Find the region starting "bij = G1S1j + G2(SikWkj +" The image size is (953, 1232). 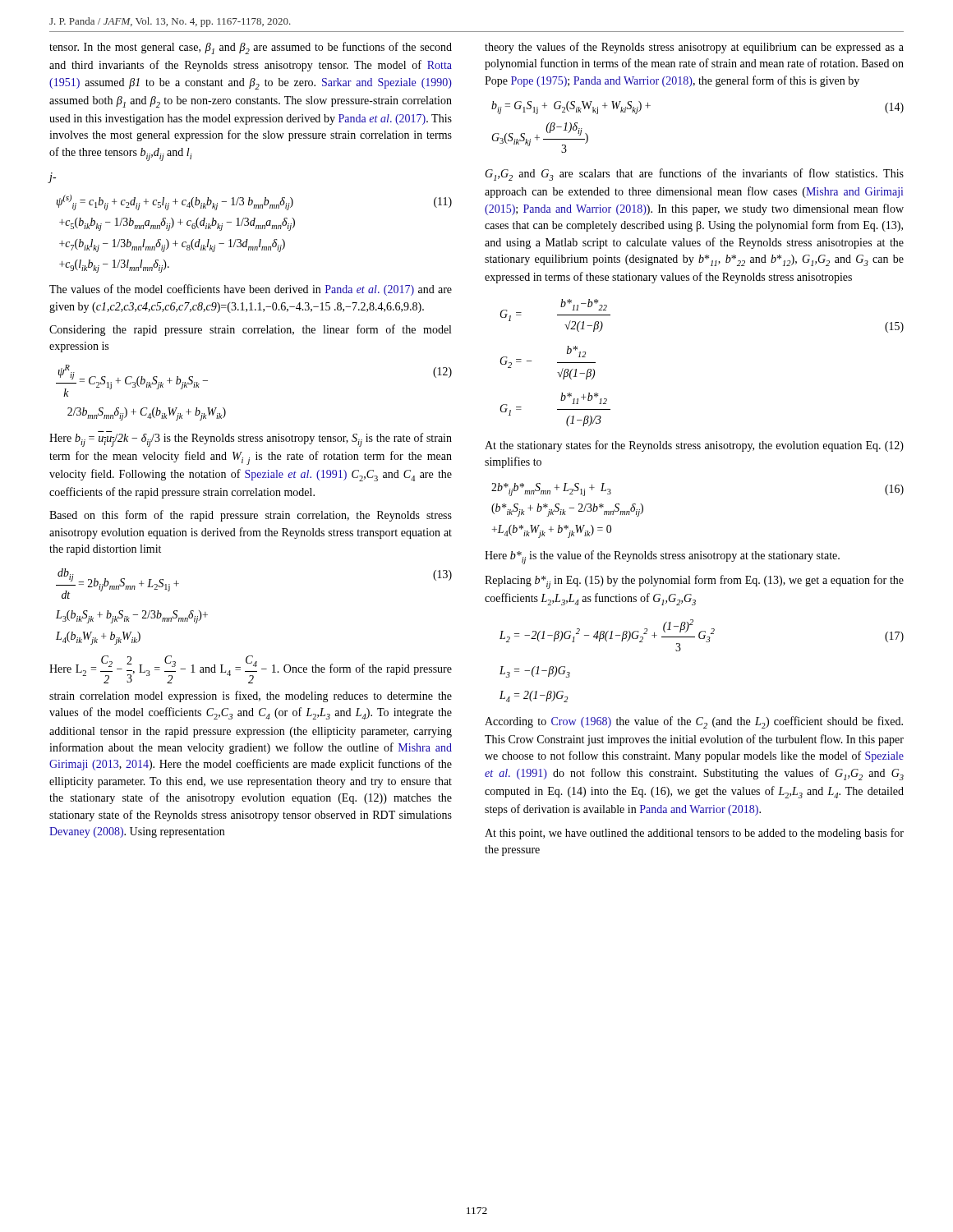571,108
